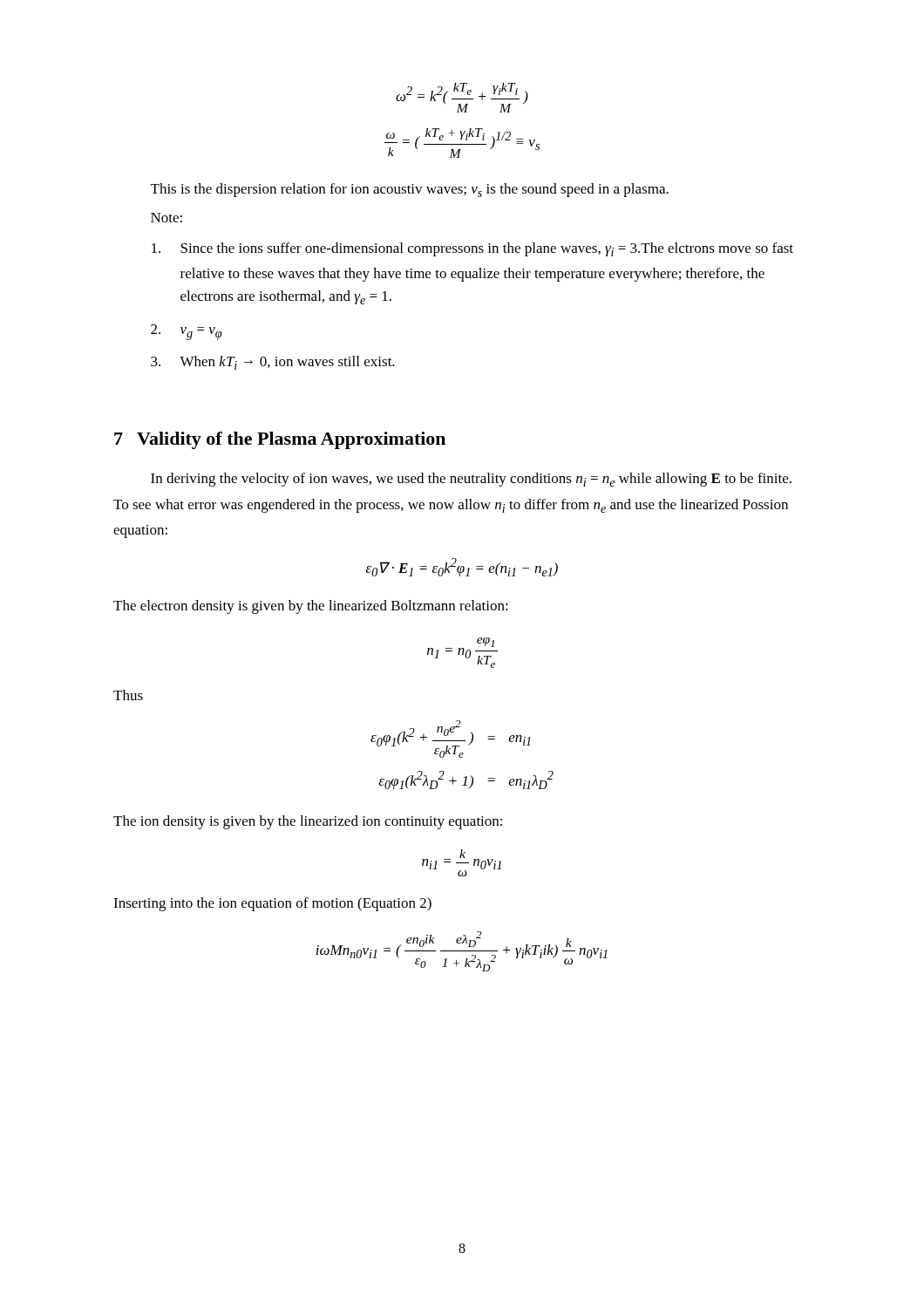Viewport: 924px width, 1308px height.
Task: Locate the text starting "ε0φ1(k2 + n0e2"
Action: click(x=462, y=756)
